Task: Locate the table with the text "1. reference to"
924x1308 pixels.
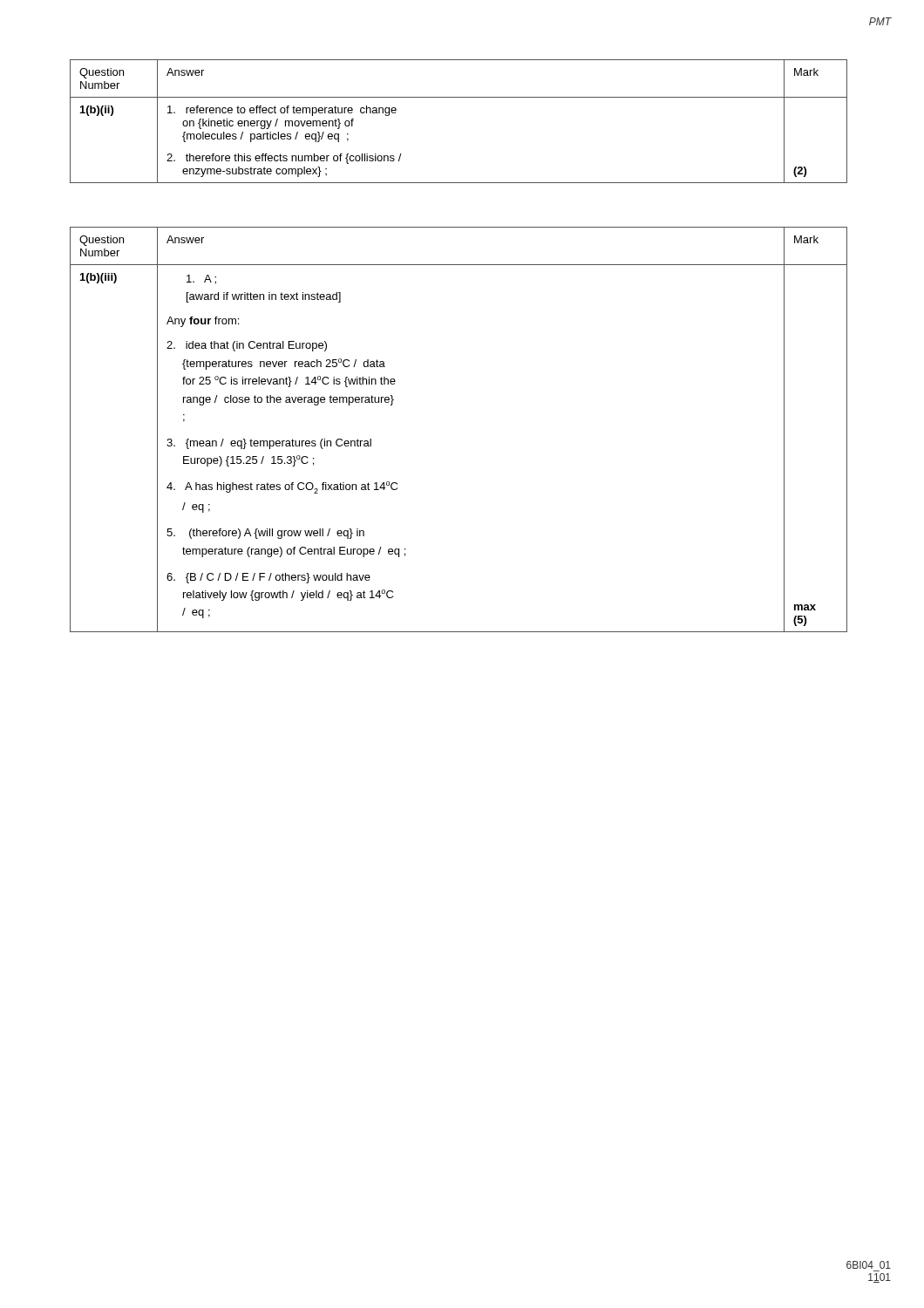Action: coord(459,121)
